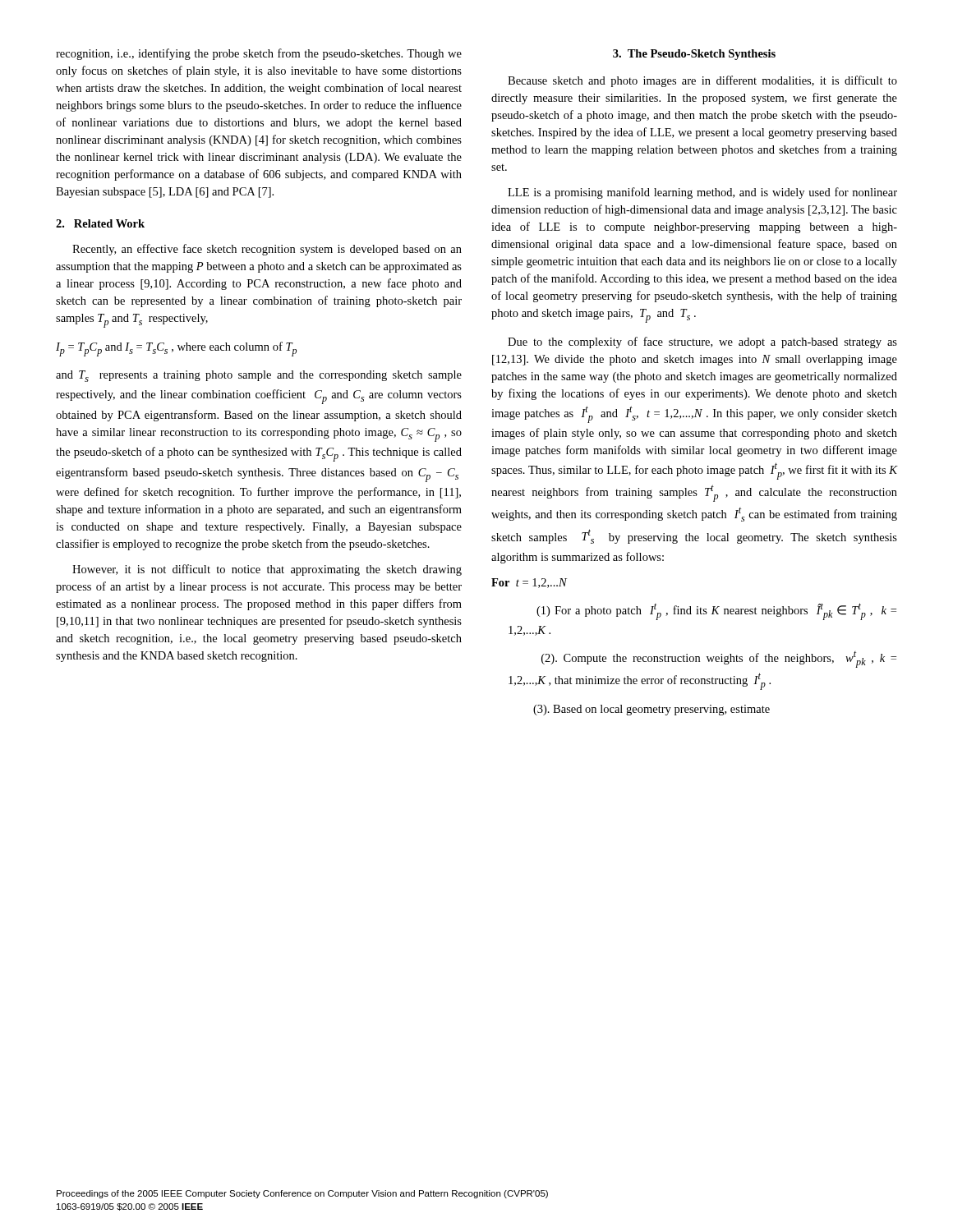Image resolution: width=953 pixels, height=1232 pixels.
Task: Navigate to the passage starting "3. The Pseudo-Sketch"
Action: tap(694, 54)
